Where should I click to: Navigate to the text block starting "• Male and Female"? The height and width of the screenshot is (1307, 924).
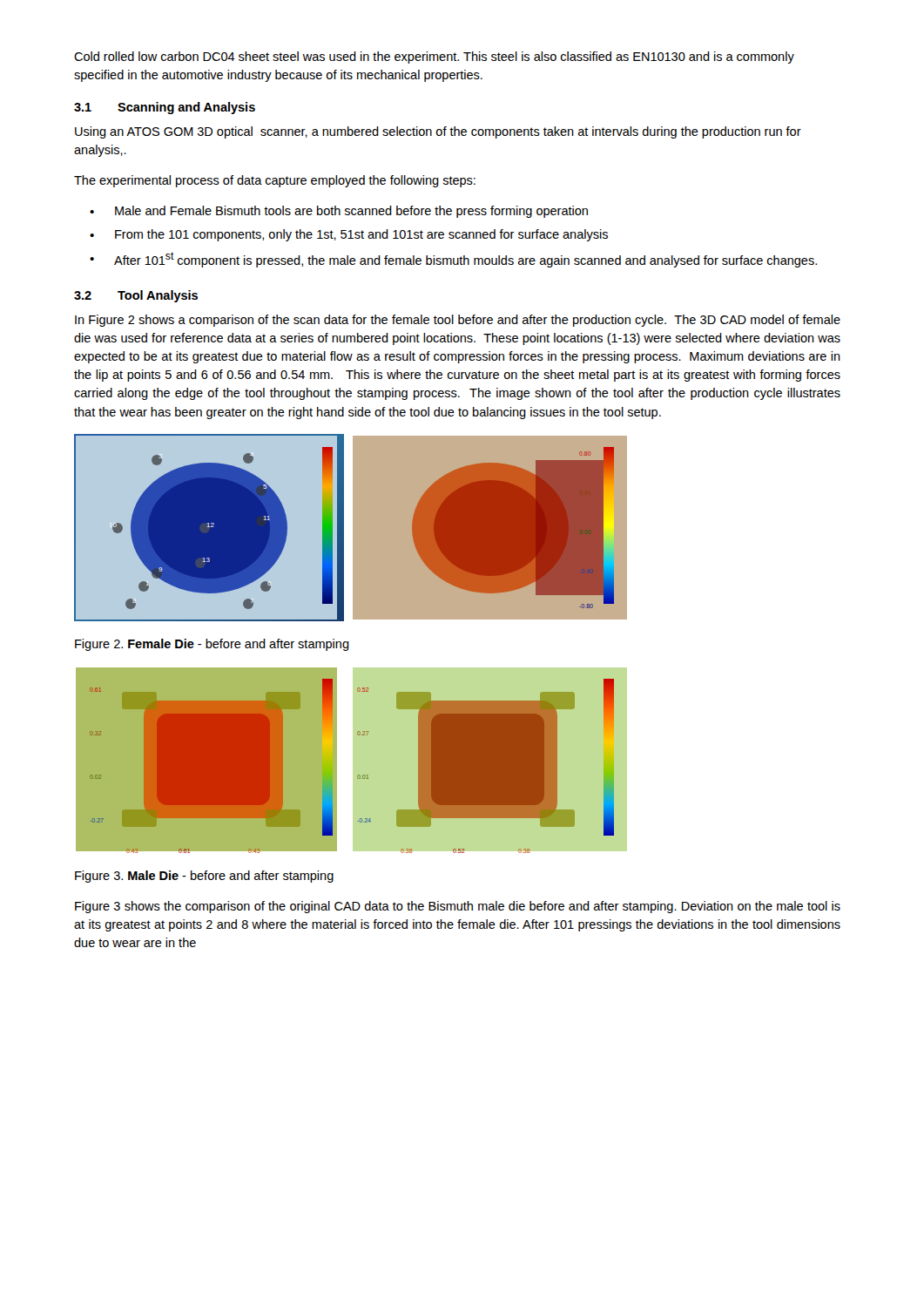[x=465, y=212]
